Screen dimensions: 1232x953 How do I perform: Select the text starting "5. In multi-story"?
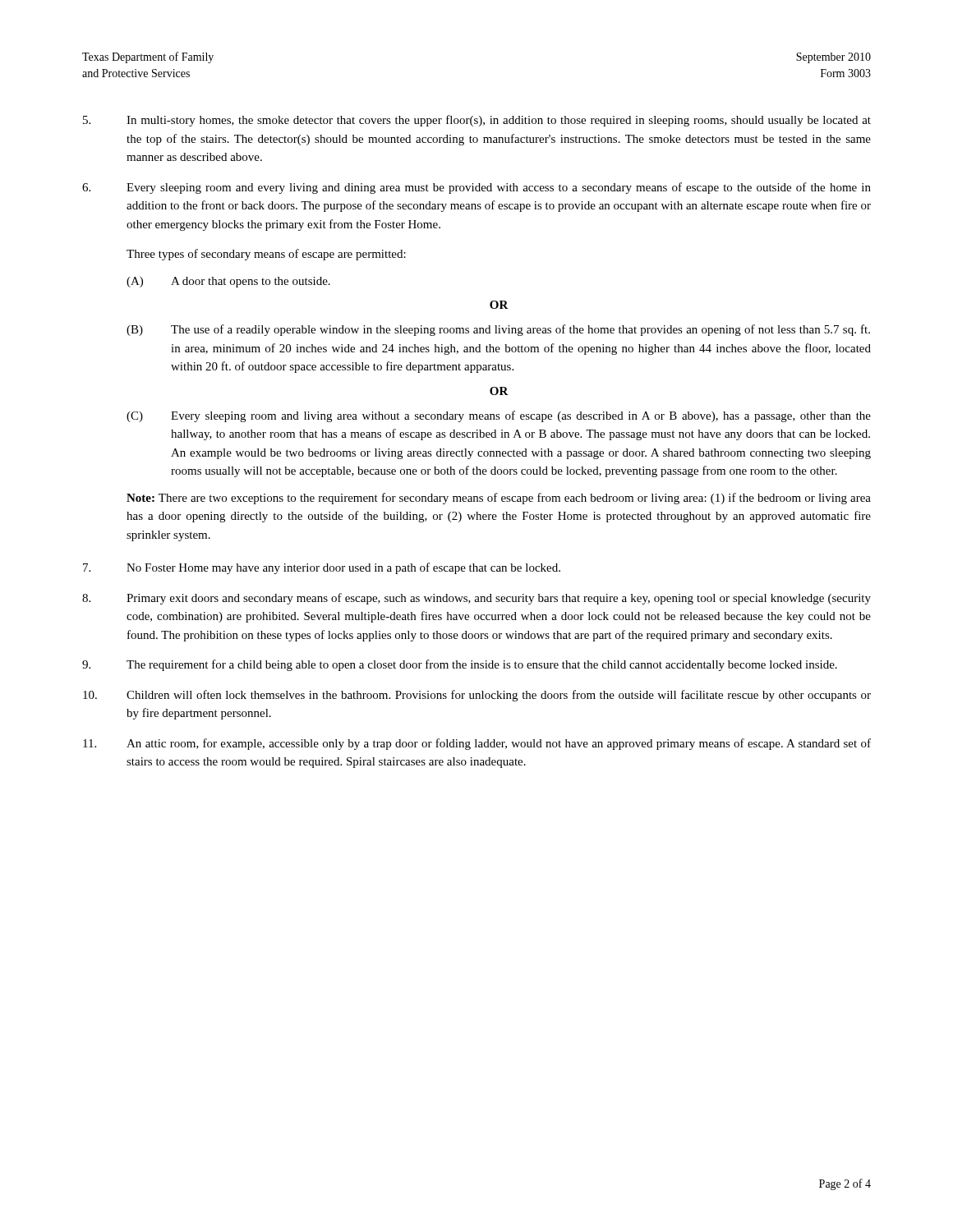(476, 139)
